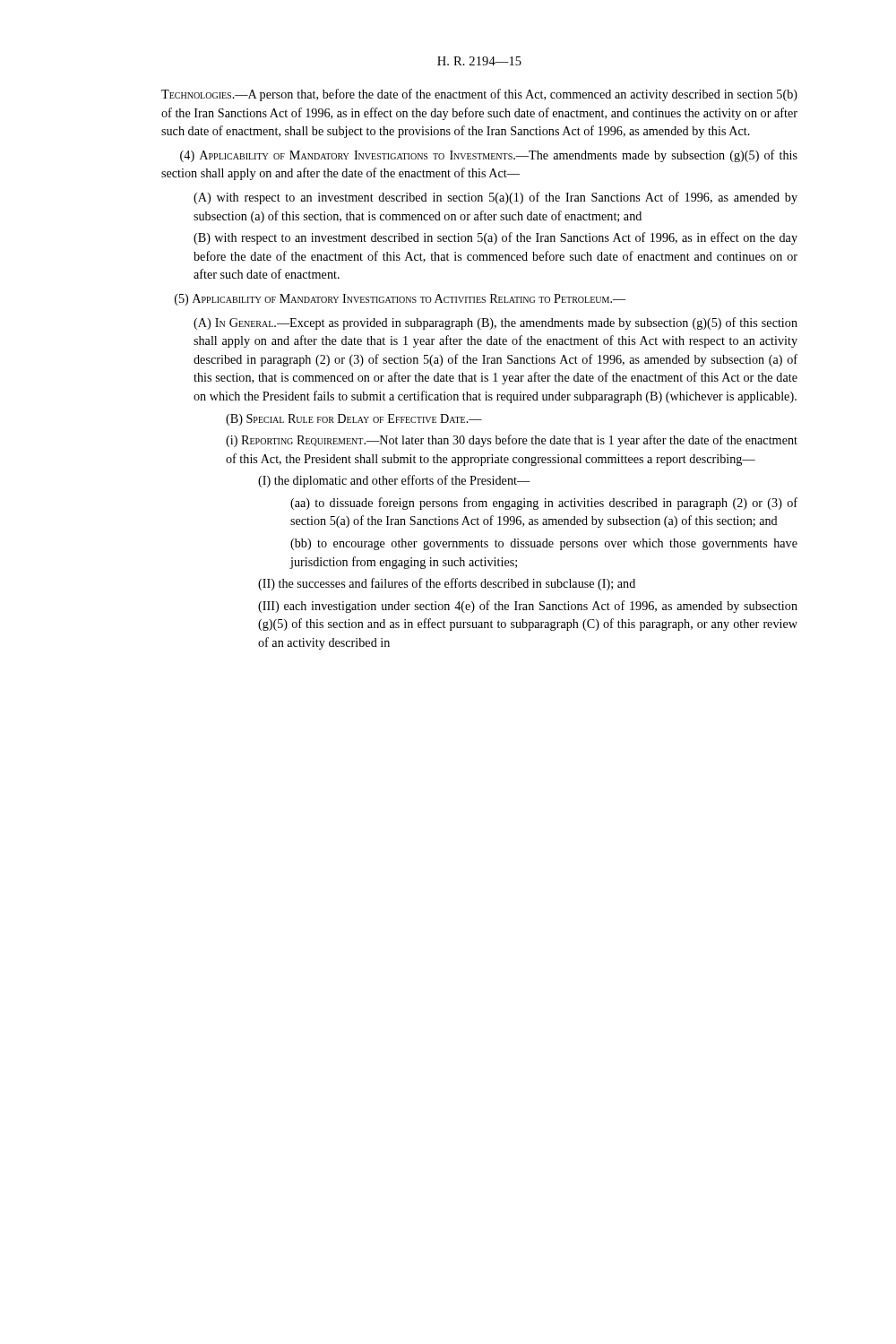The width and height of the screenshot is (896, 1344).
Task: Click on the text block containing "(bb) to encourage other governments to dissuade"
Action: pos(544,552)
